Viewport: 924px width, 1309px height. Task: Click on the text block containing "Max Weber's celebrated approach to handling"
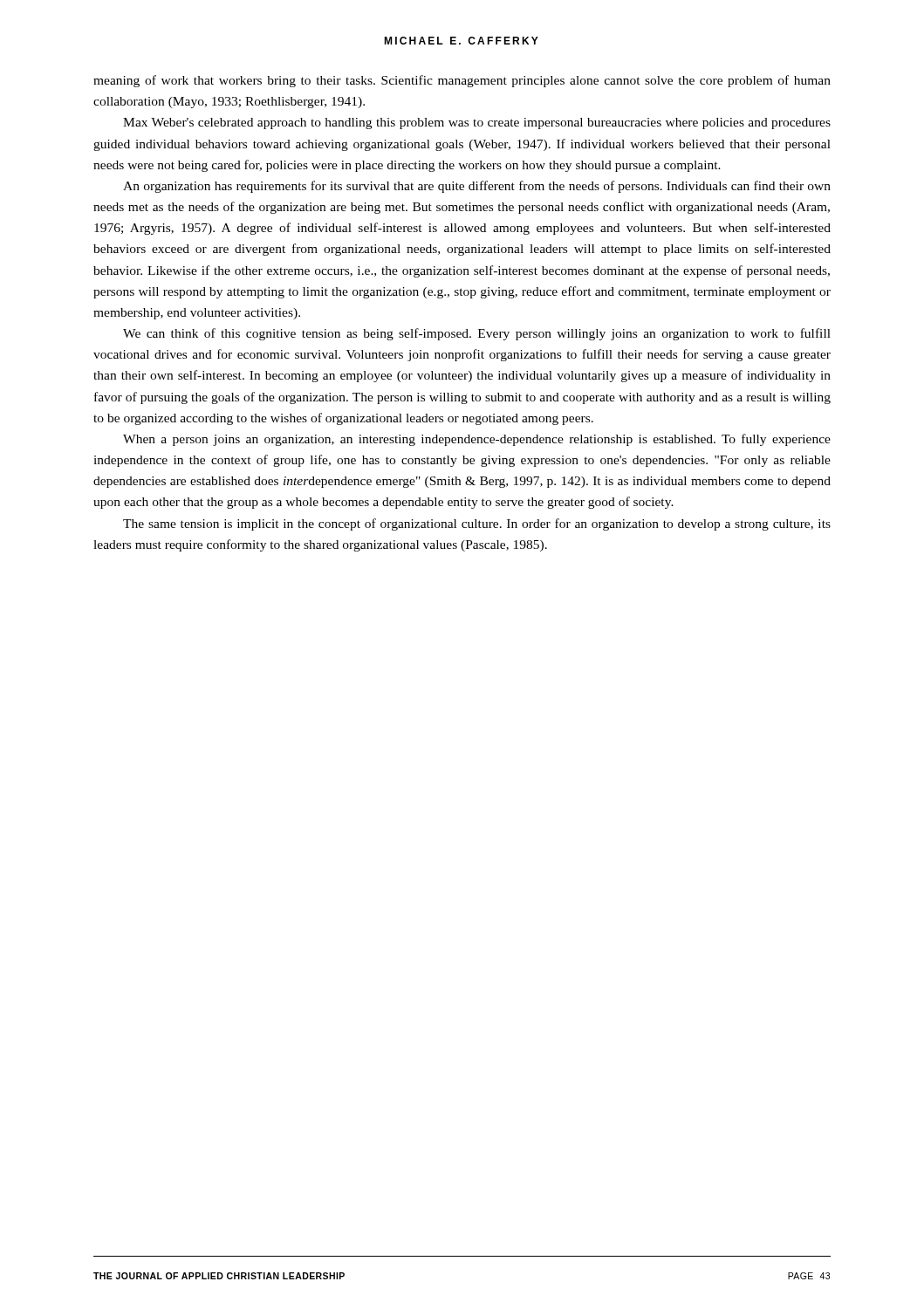(x=462, y=143)
